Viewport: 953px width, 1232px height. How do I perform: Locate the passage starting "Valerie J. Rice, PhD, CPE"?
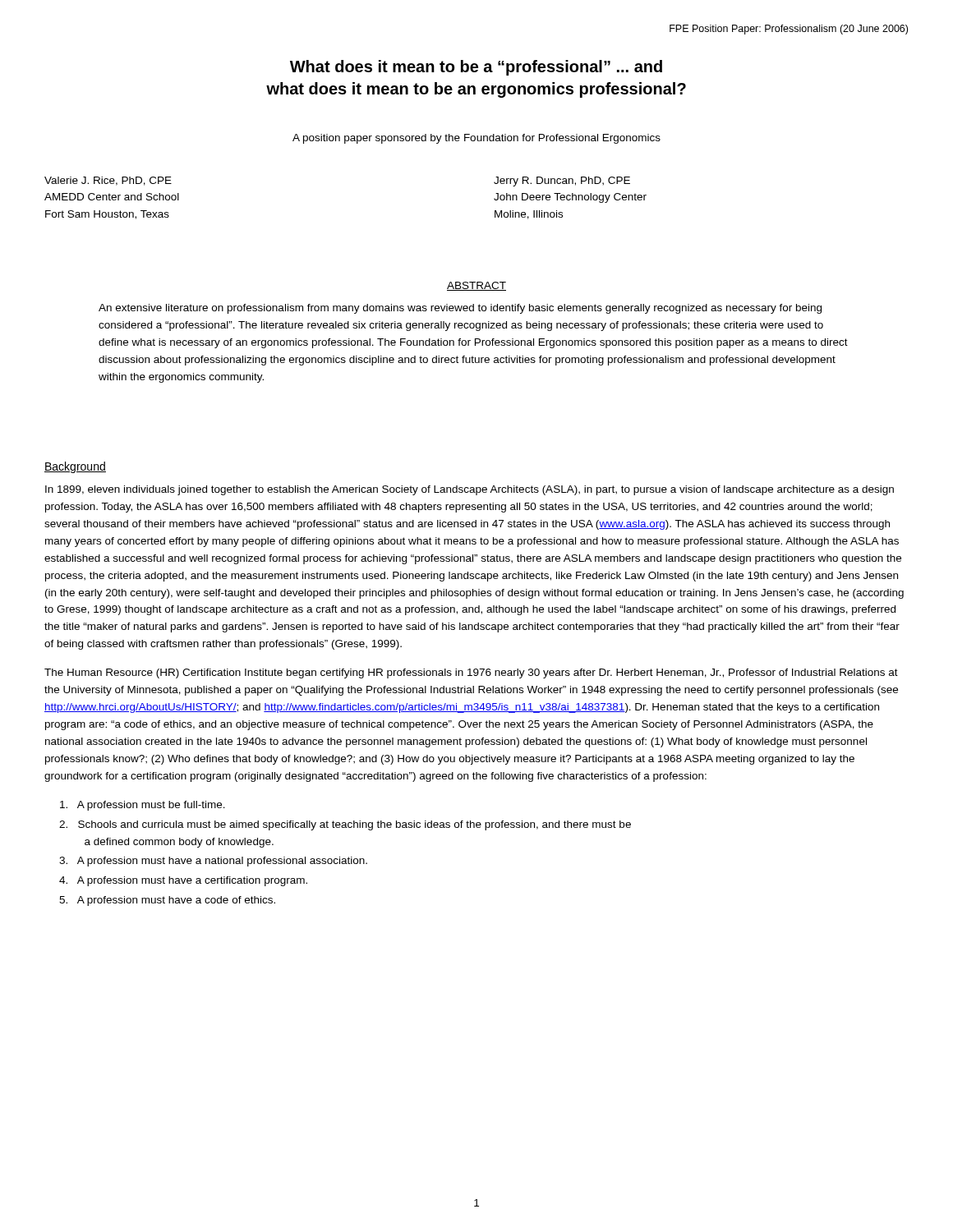tap(112, 197)
